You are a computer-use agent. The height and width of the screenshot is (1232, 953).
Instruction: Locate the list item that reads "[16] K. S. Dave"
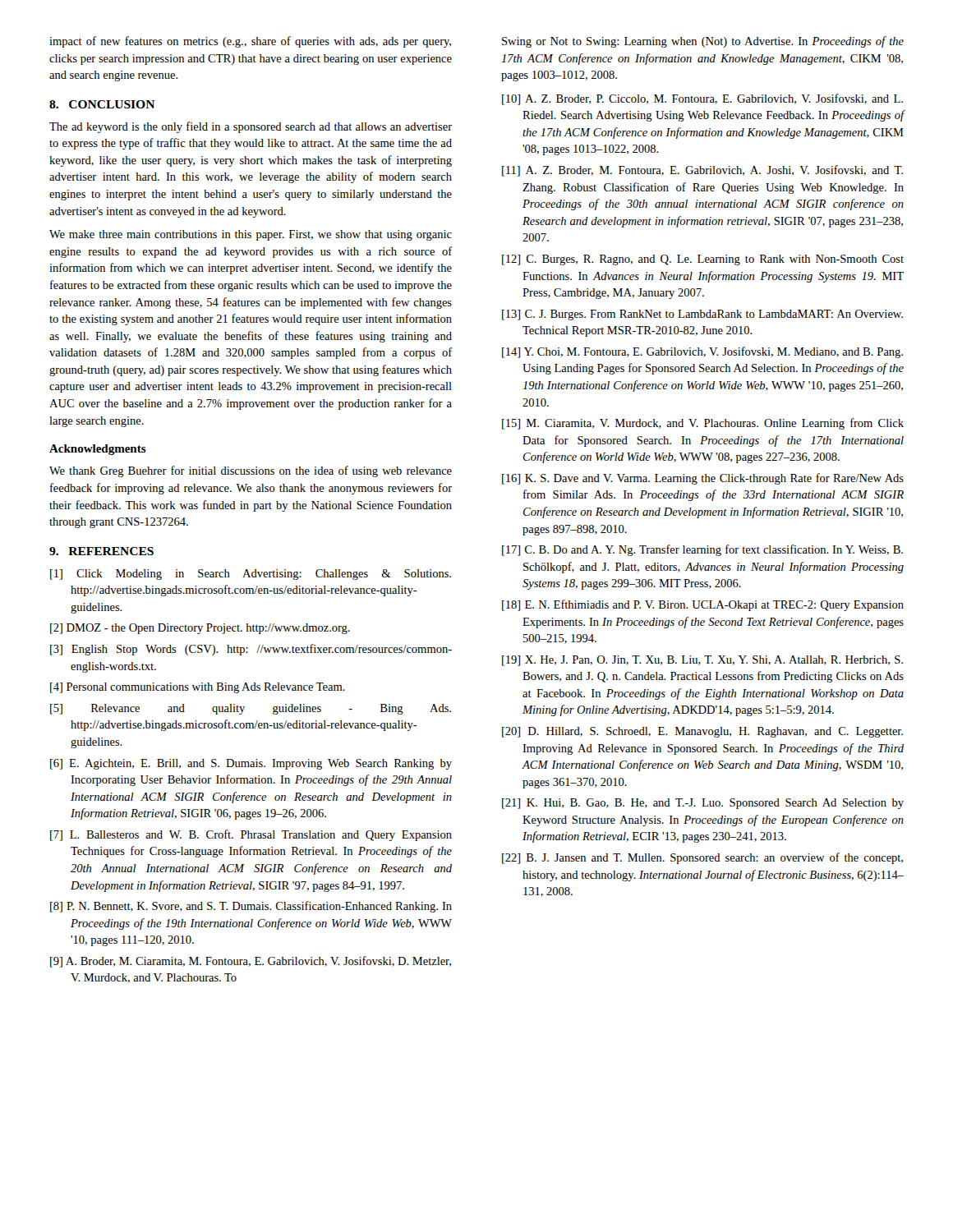coord(702,503)
